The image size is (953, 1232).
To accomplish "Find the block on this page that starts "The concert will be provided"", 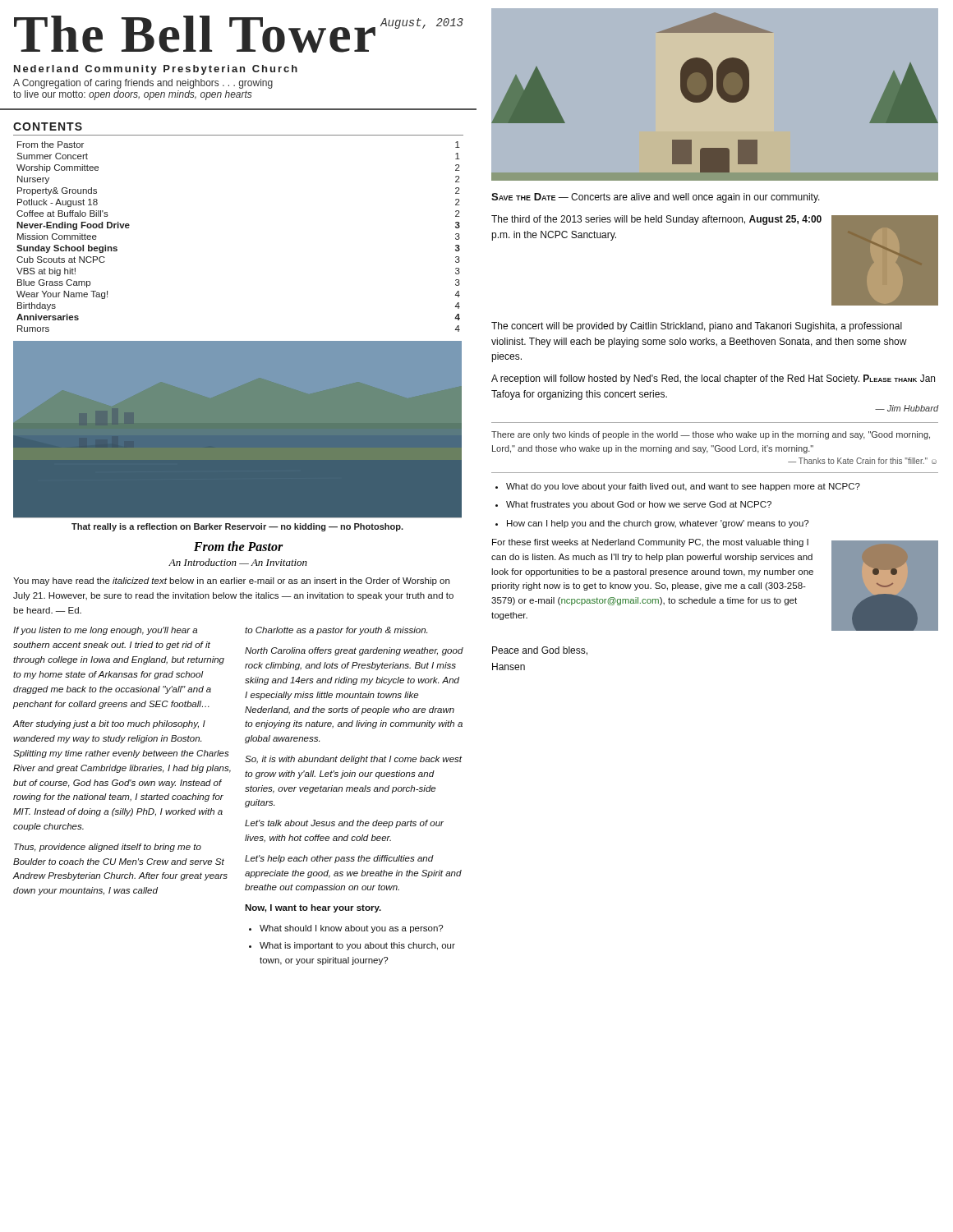I will [x=699, y=341].
